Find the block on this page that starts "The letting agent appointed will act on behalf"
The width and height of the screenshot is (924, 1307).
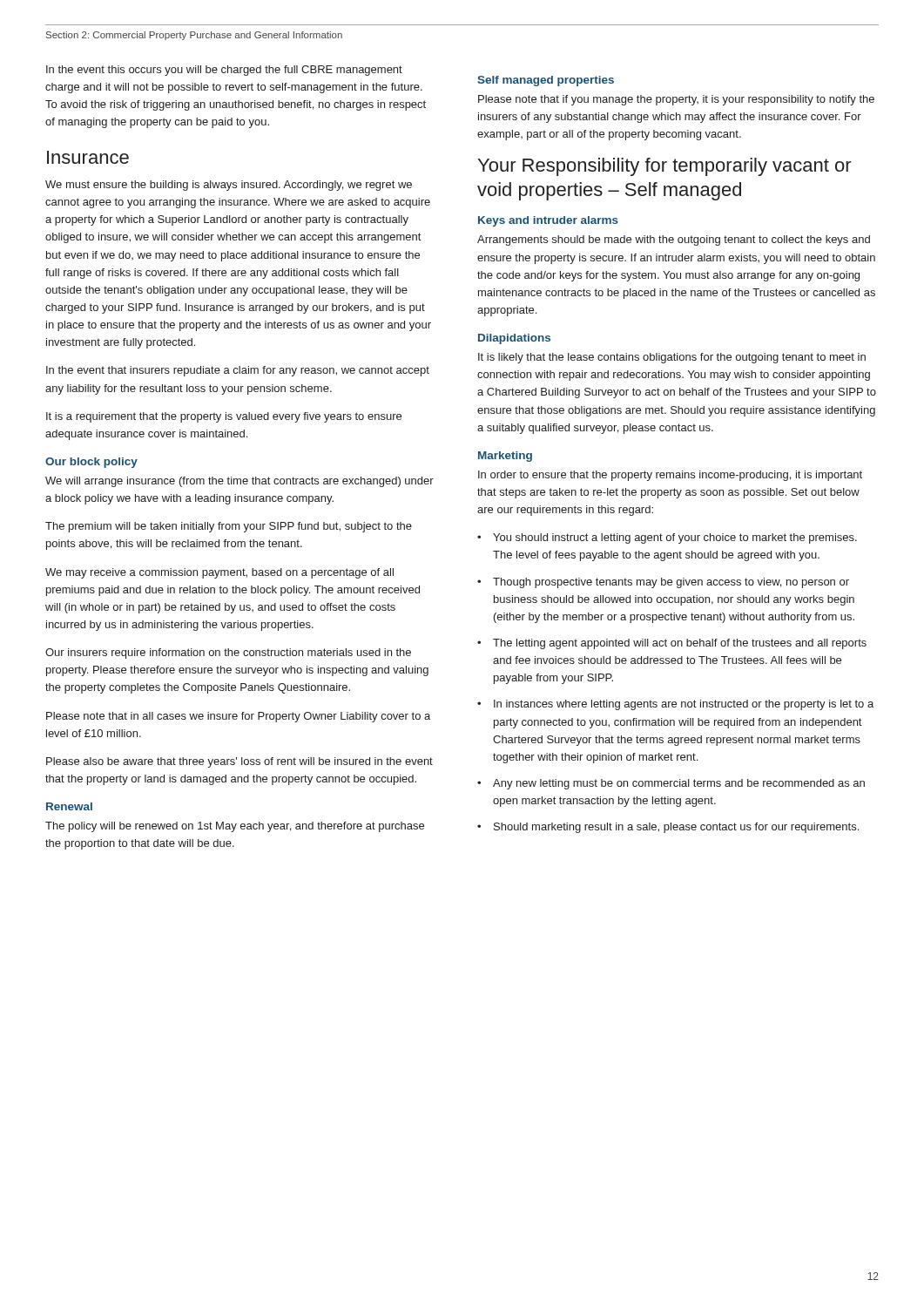tap(680, 660)
